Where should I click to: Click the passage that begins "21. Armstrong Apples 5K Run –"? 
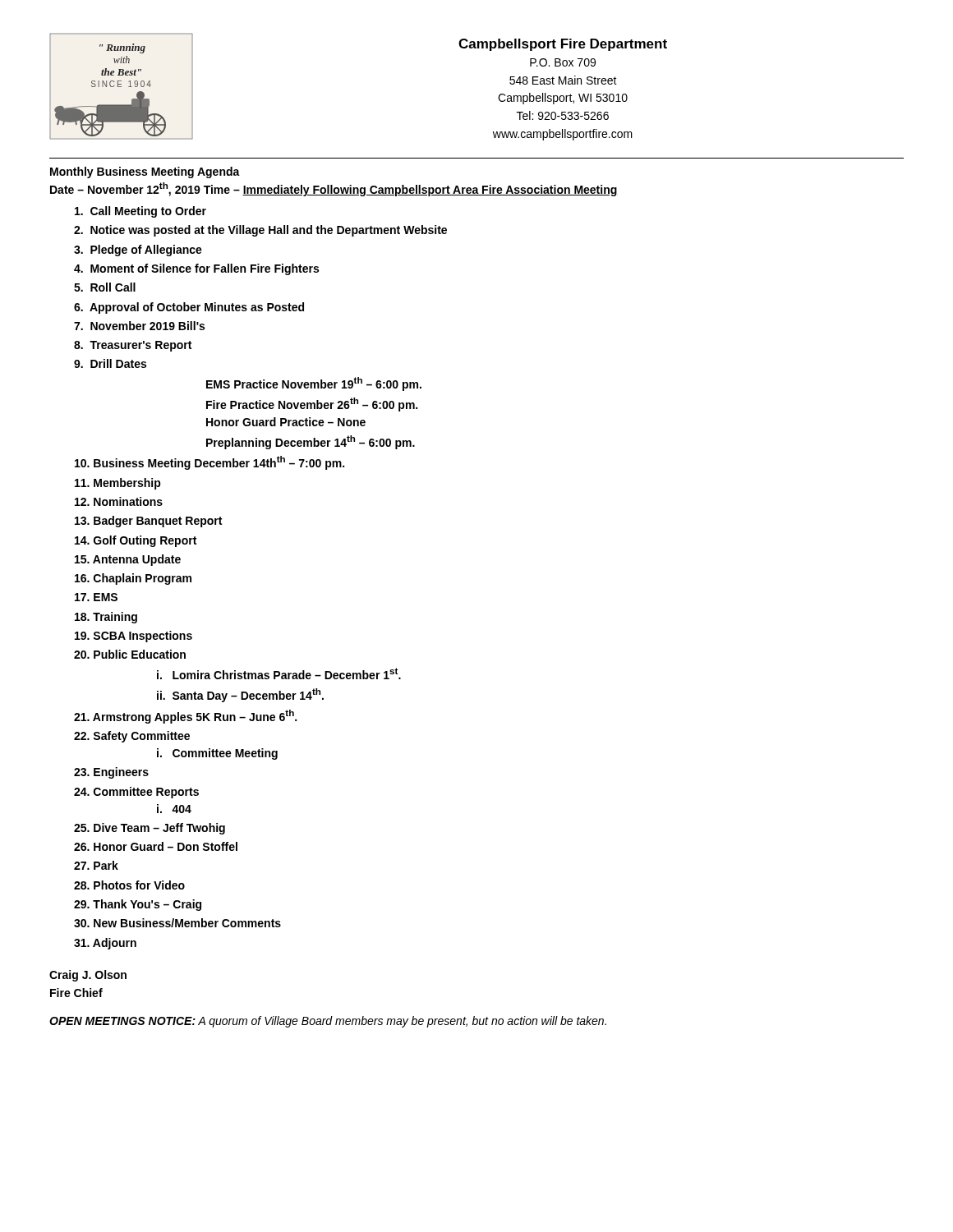pyautogui.click(x=186, y=715)
